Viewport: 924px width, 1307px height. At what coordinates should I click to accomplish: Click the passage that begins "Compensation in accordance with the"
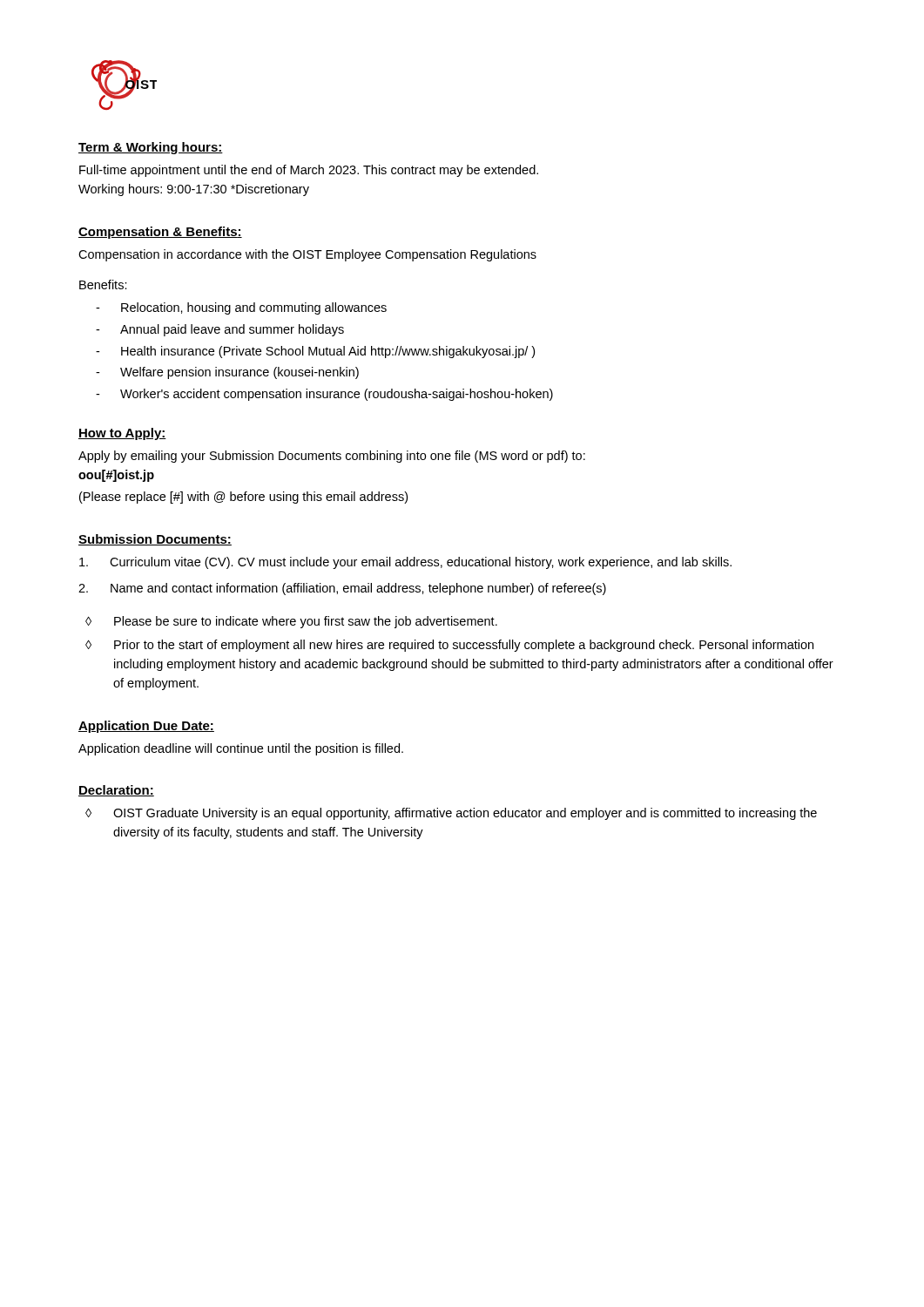pos(307,254)
